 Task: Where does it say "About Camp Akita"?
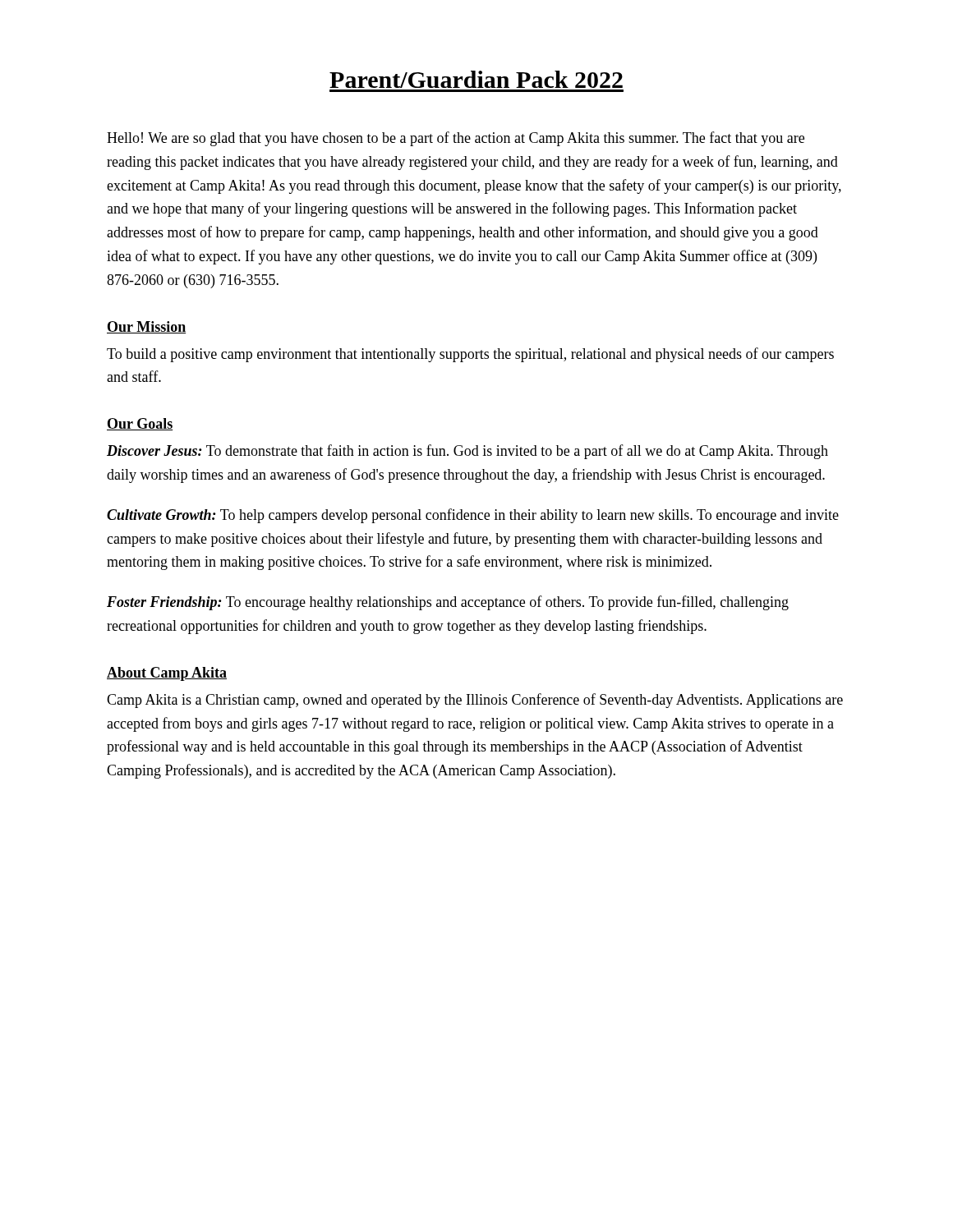[x=167, y=672]
